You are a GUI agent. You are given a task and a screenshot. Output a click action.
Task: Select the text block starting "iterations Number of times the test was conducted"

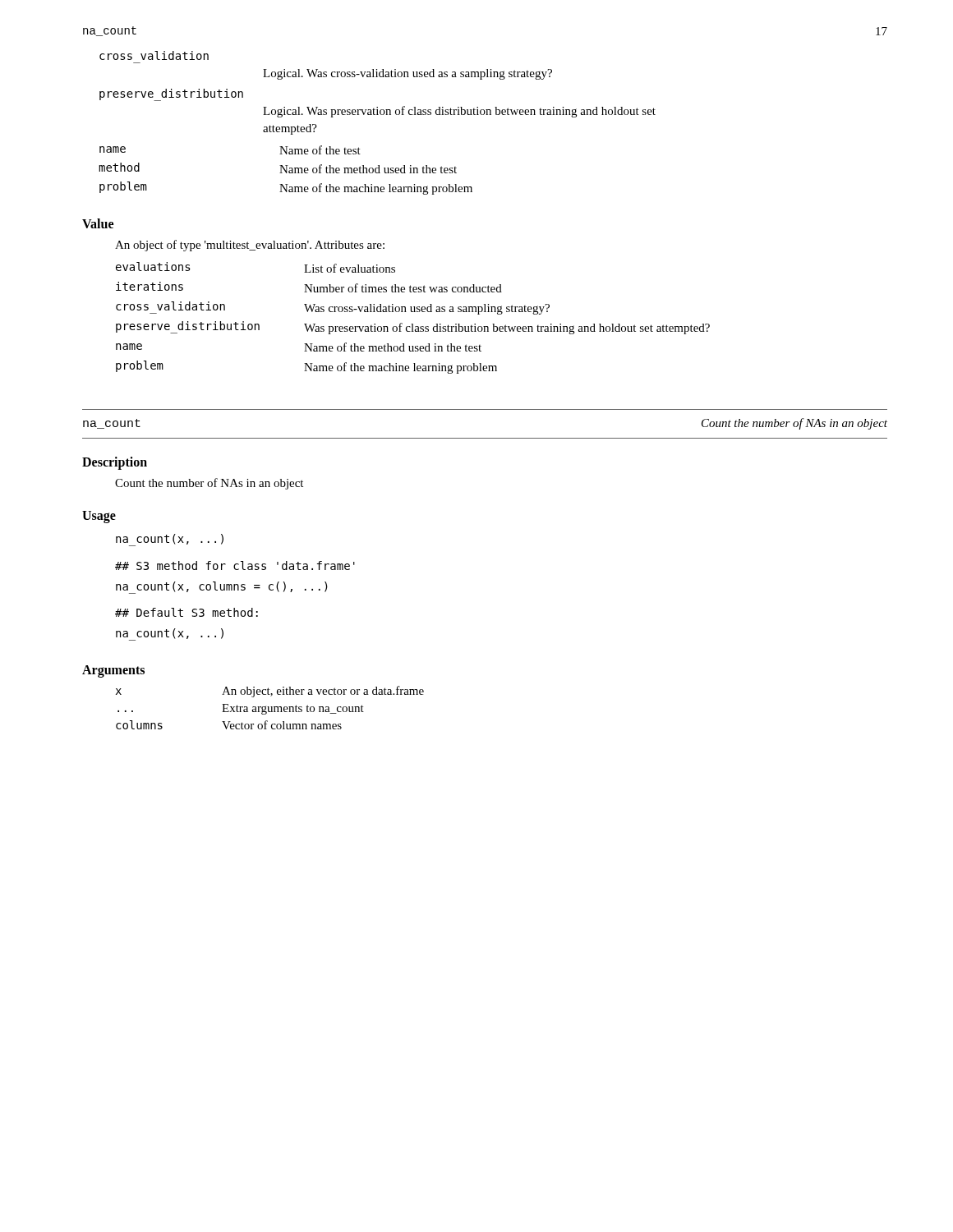(x=501, y=289)
